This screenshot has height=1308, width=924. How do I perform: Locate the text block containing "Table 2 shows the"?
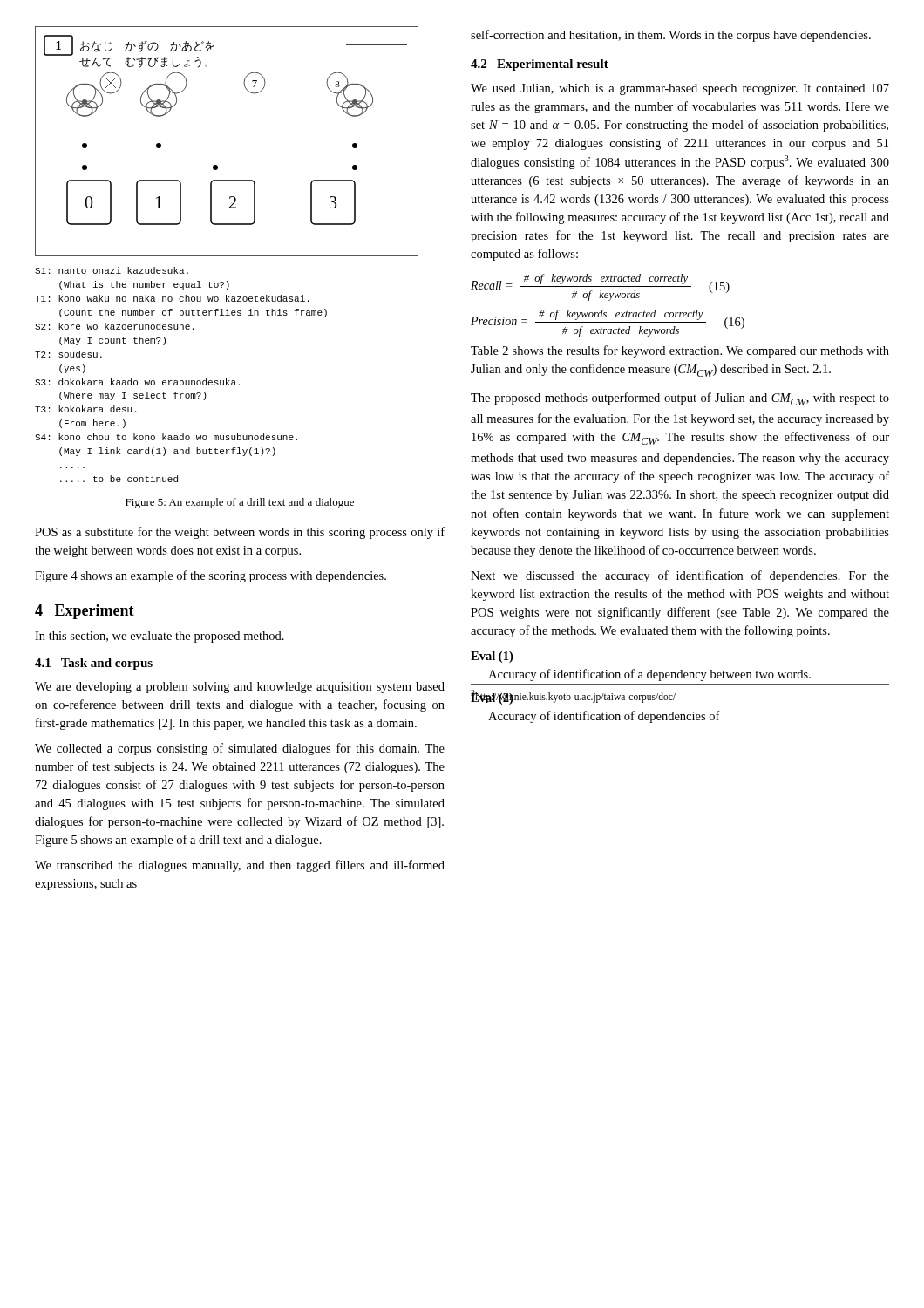point(680,491)
